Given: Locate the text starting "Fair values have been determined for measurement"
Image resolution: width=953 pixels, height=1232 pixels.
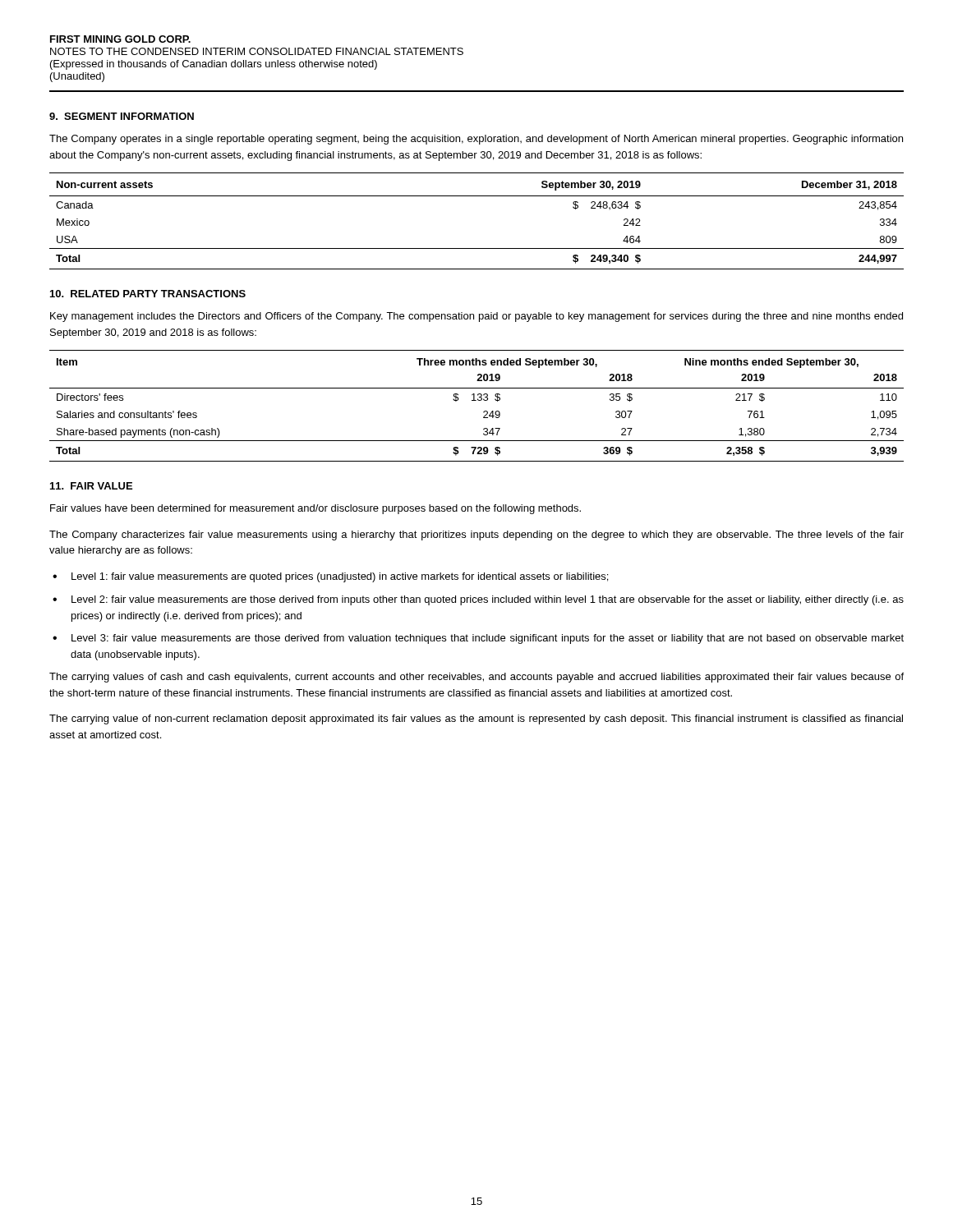Looking at the screenshot, I should (316, 508).
